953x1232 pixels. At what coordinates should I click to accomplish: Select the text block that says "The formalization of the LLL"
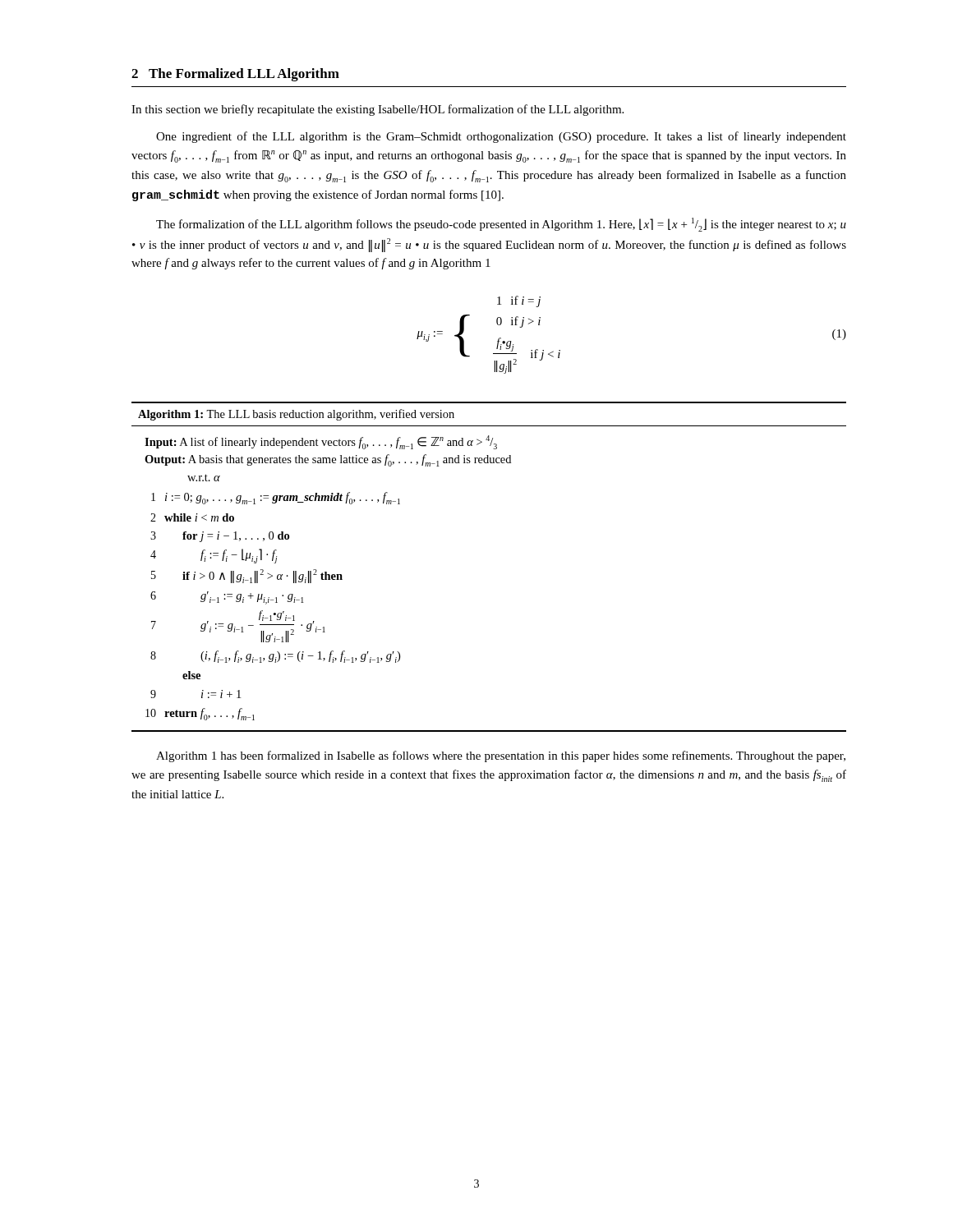[x=489, y=243]
